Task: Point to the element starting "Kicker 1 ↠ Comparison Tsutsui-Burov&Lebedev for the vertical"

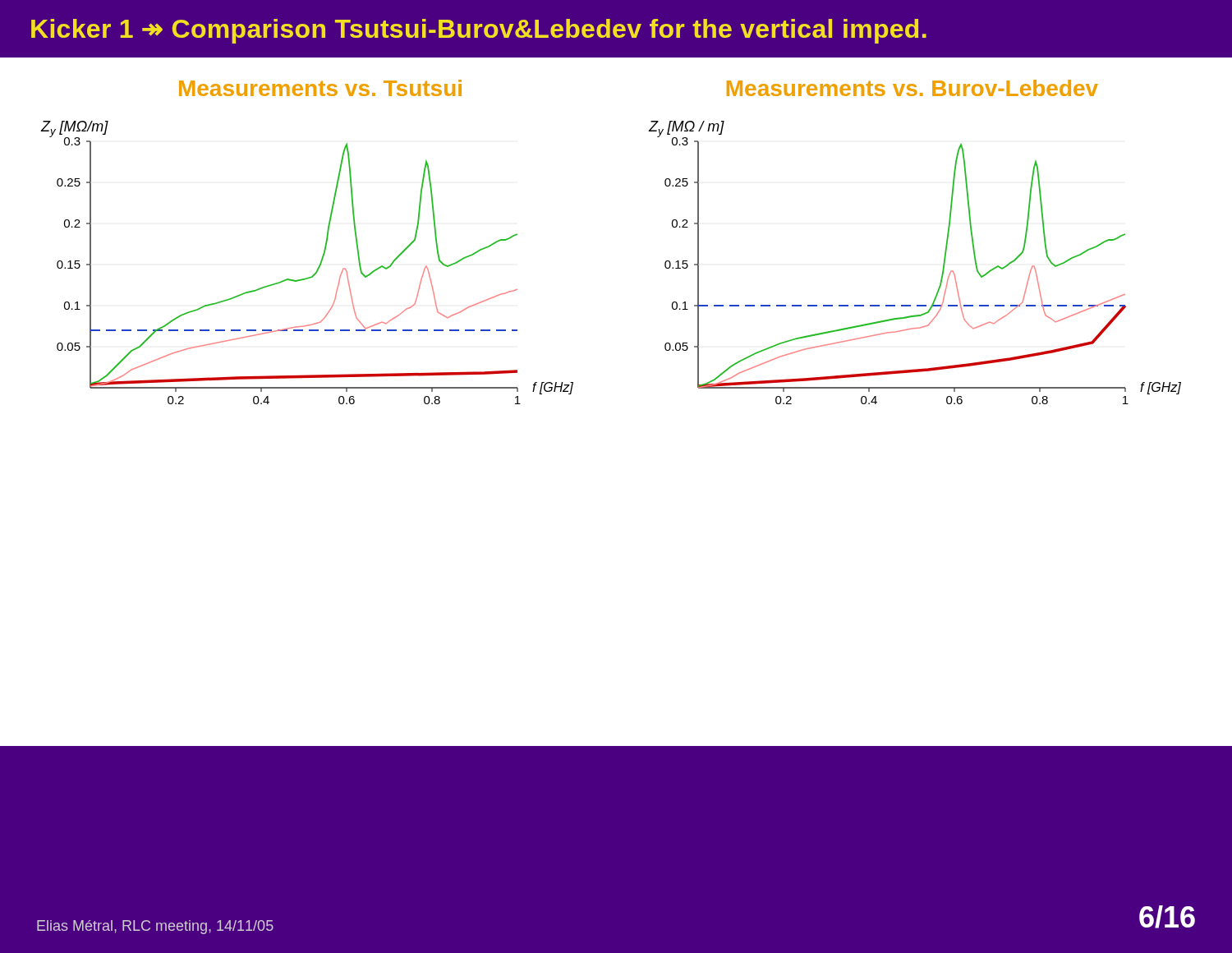Action: [x=479, y=29]
